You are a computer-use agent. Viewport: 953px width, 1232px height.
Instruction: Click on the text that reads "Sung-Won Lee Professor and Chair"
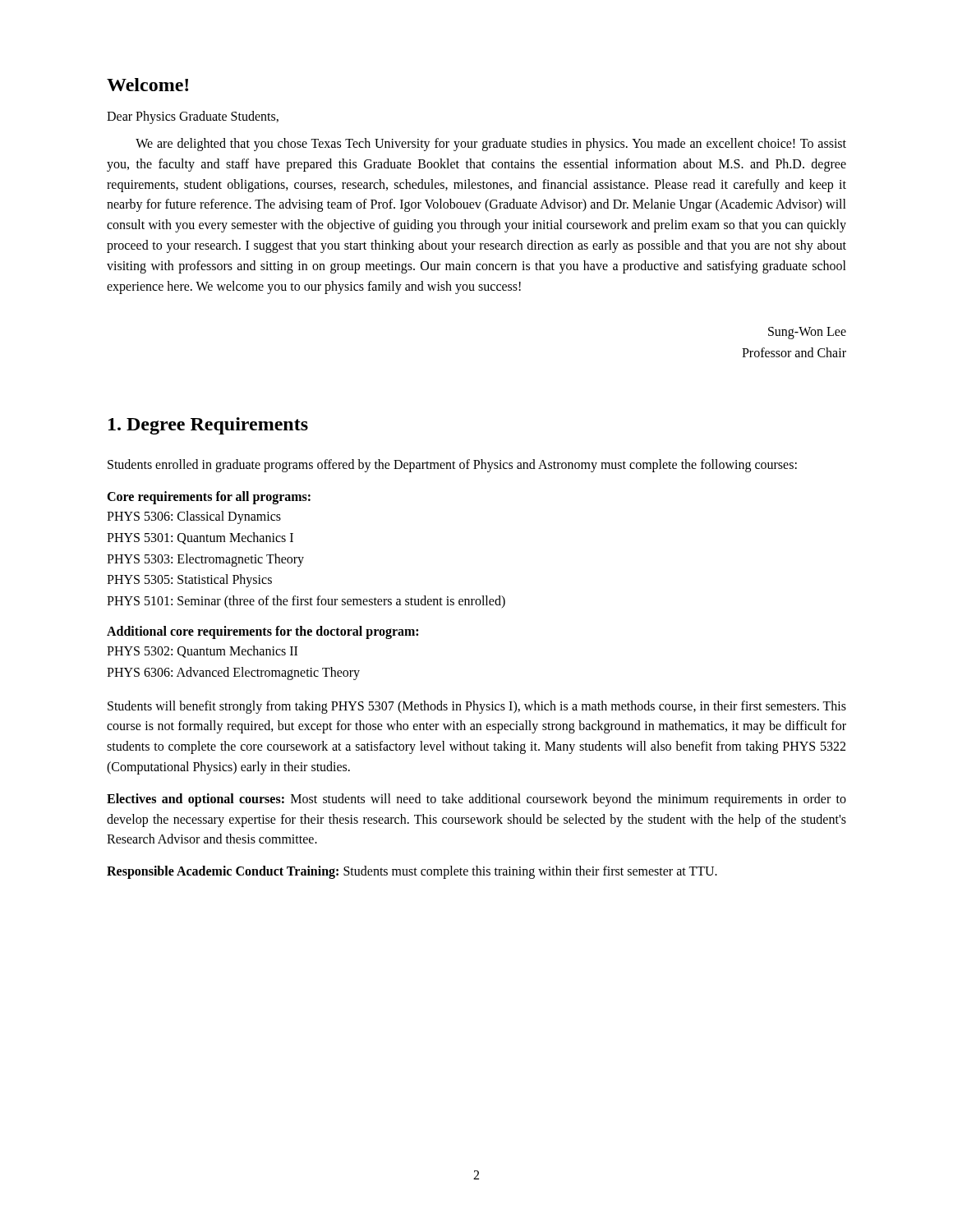pos(794,342)
